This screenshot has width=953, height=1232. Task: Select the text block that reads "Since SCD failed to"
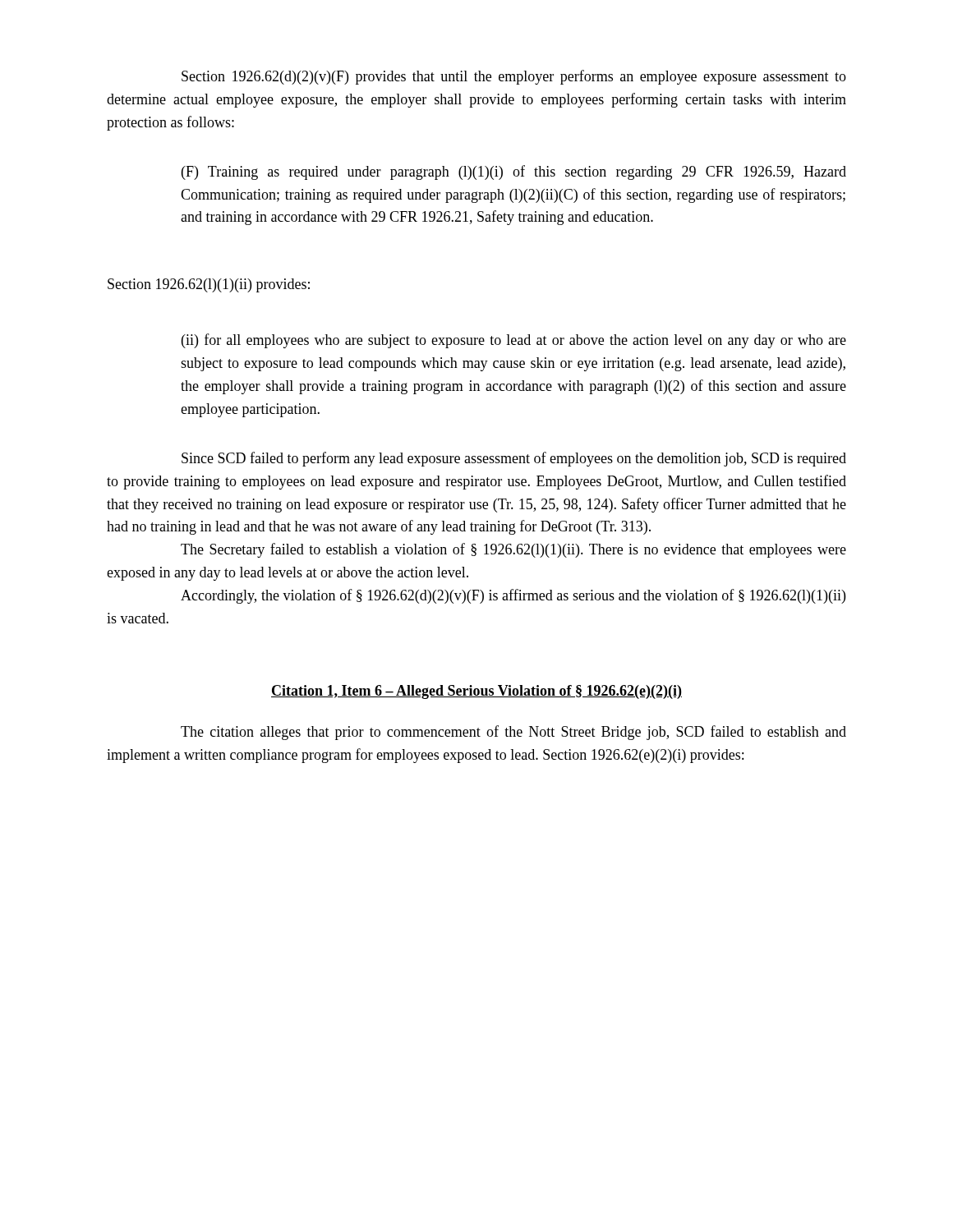tap(476, 492)
